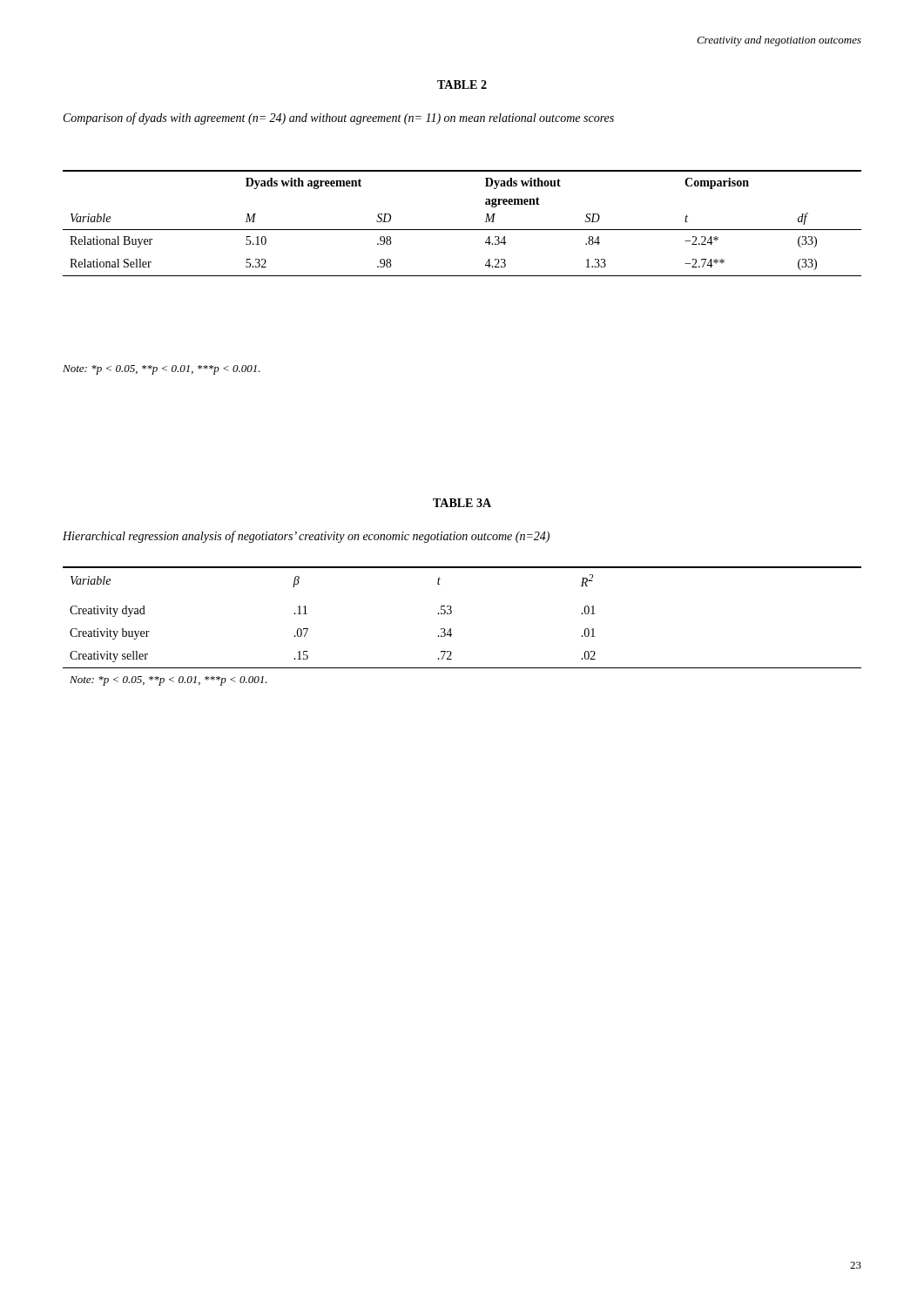Screen dimensions: 1307x924
Task: Select the table that reads "R 2"
Action: pos(462,628)
